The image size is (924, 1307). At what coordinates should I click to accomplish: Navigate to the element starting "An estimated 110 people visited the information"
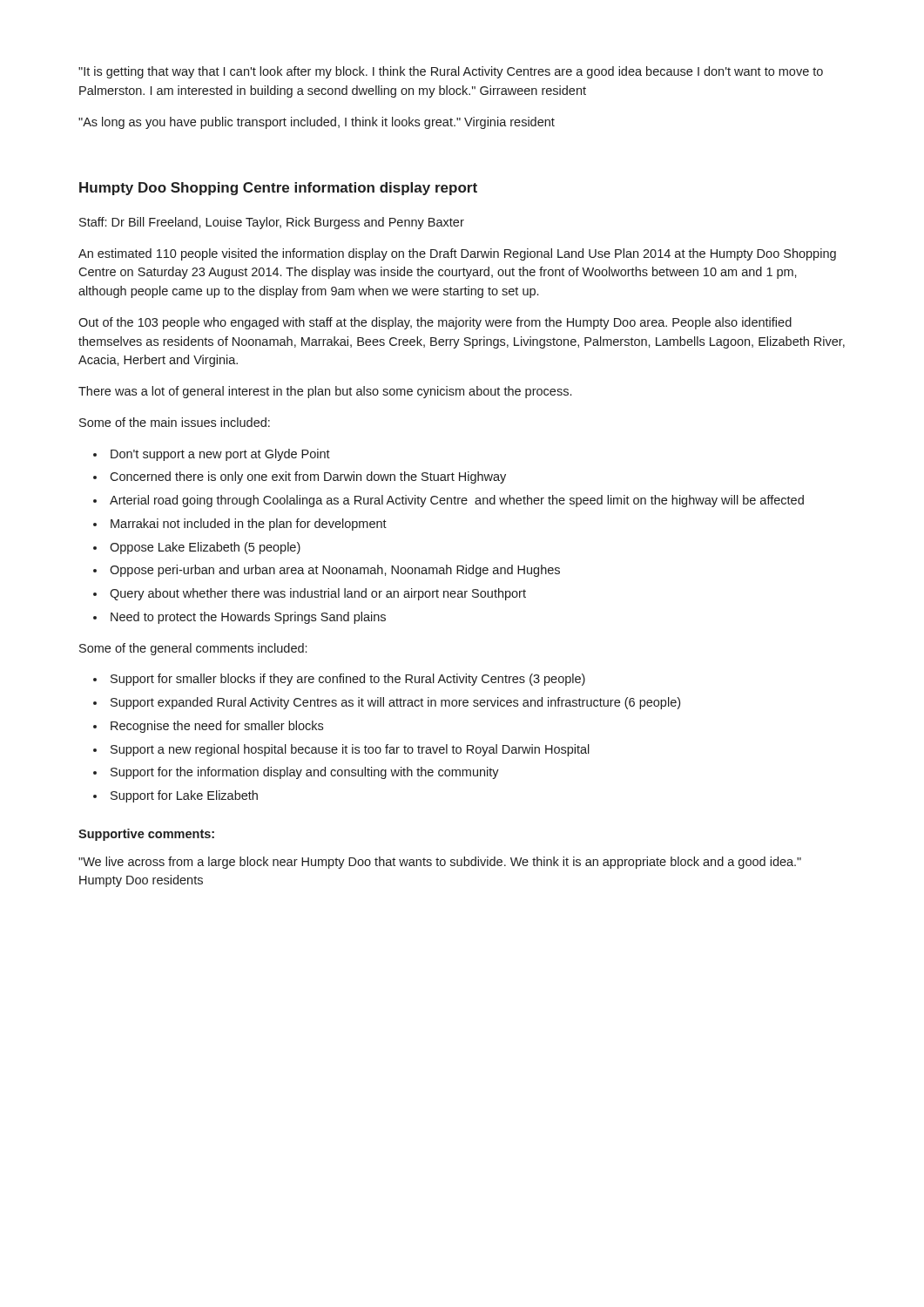tap(457, 272)
